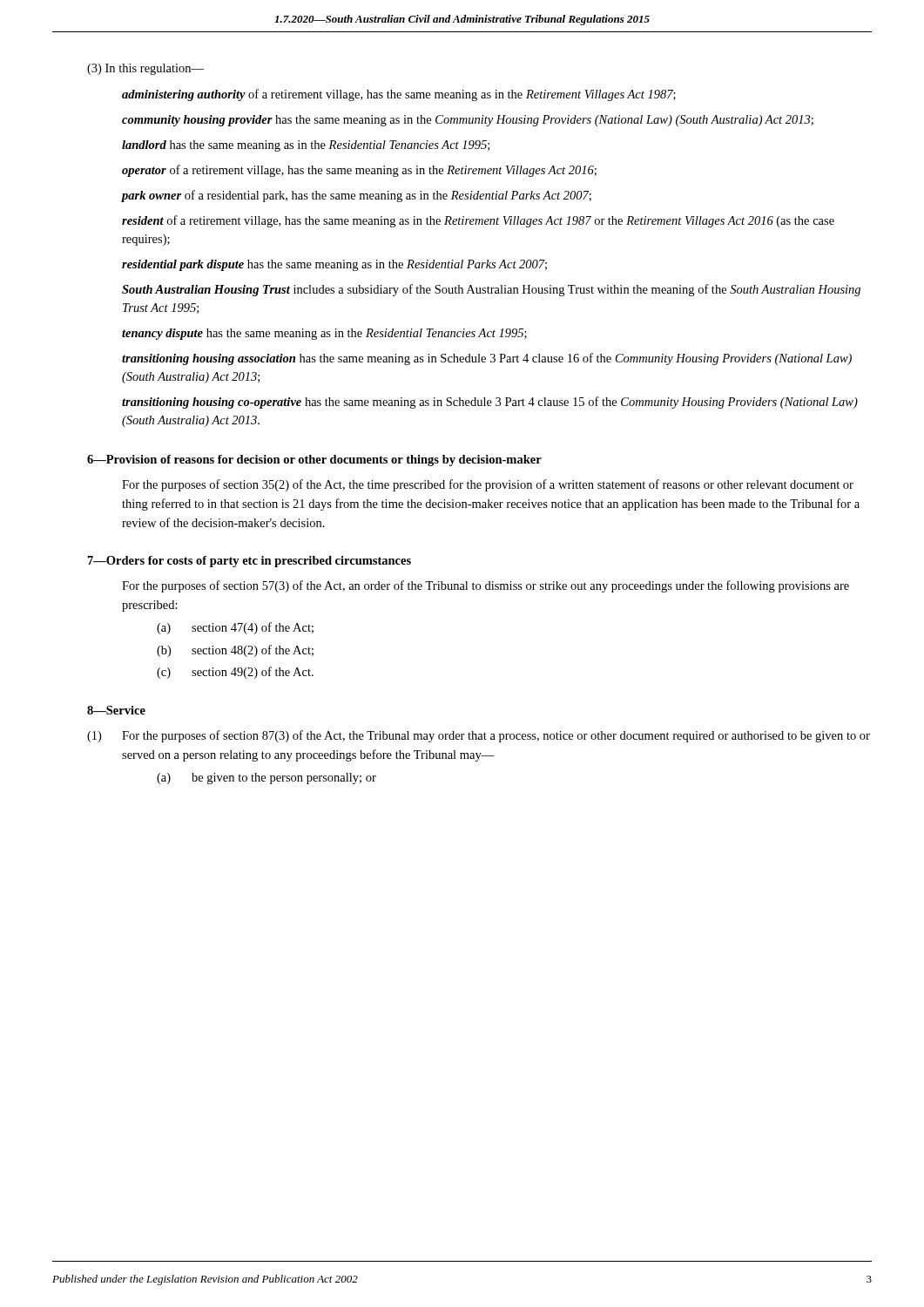Click on the text block that says "For the purposes of section 57(3) of the"
The image size is (924, 1307).
click(486, 595)
